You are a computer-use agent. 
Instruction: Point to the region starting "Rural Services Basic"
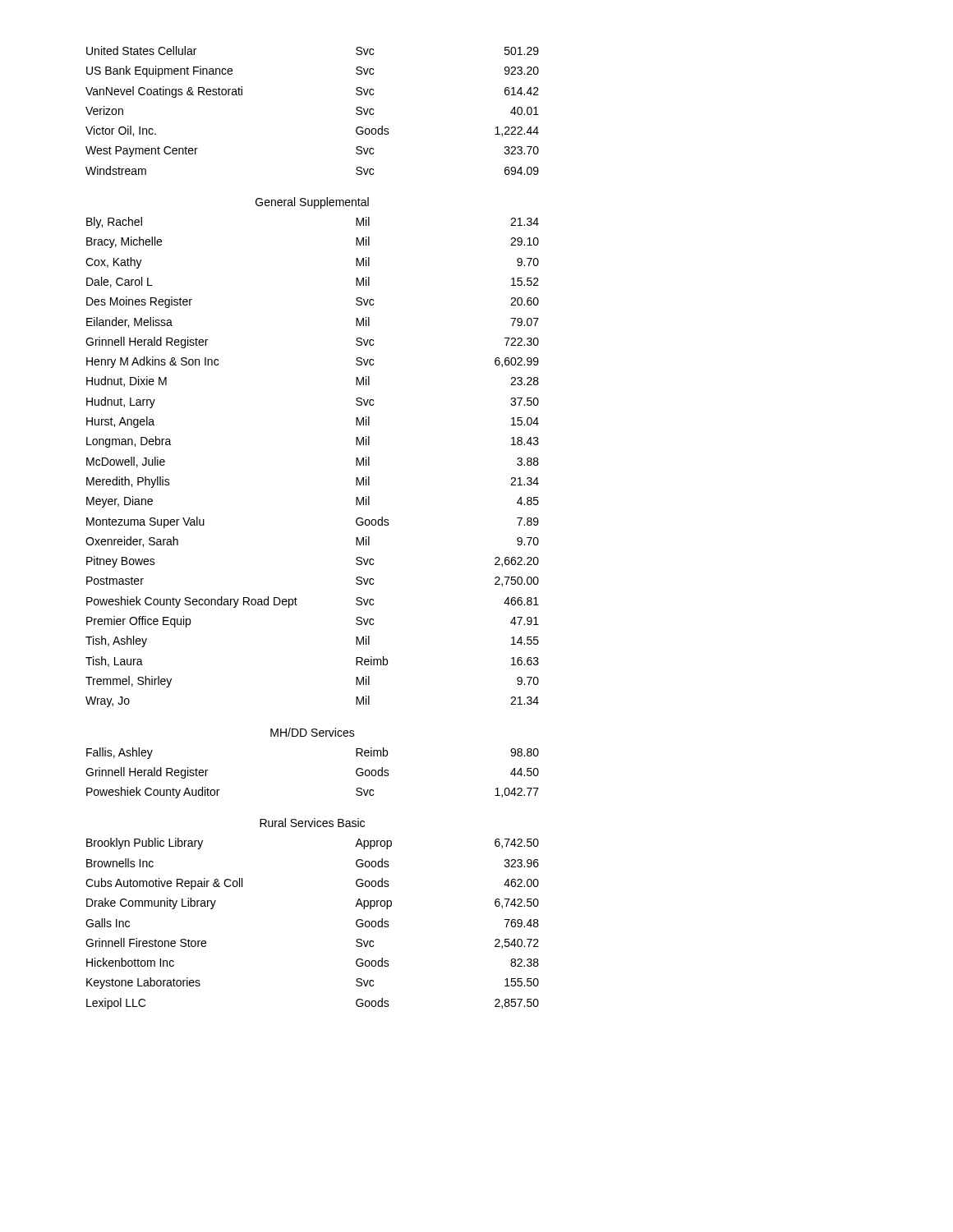tap(312, 823)
